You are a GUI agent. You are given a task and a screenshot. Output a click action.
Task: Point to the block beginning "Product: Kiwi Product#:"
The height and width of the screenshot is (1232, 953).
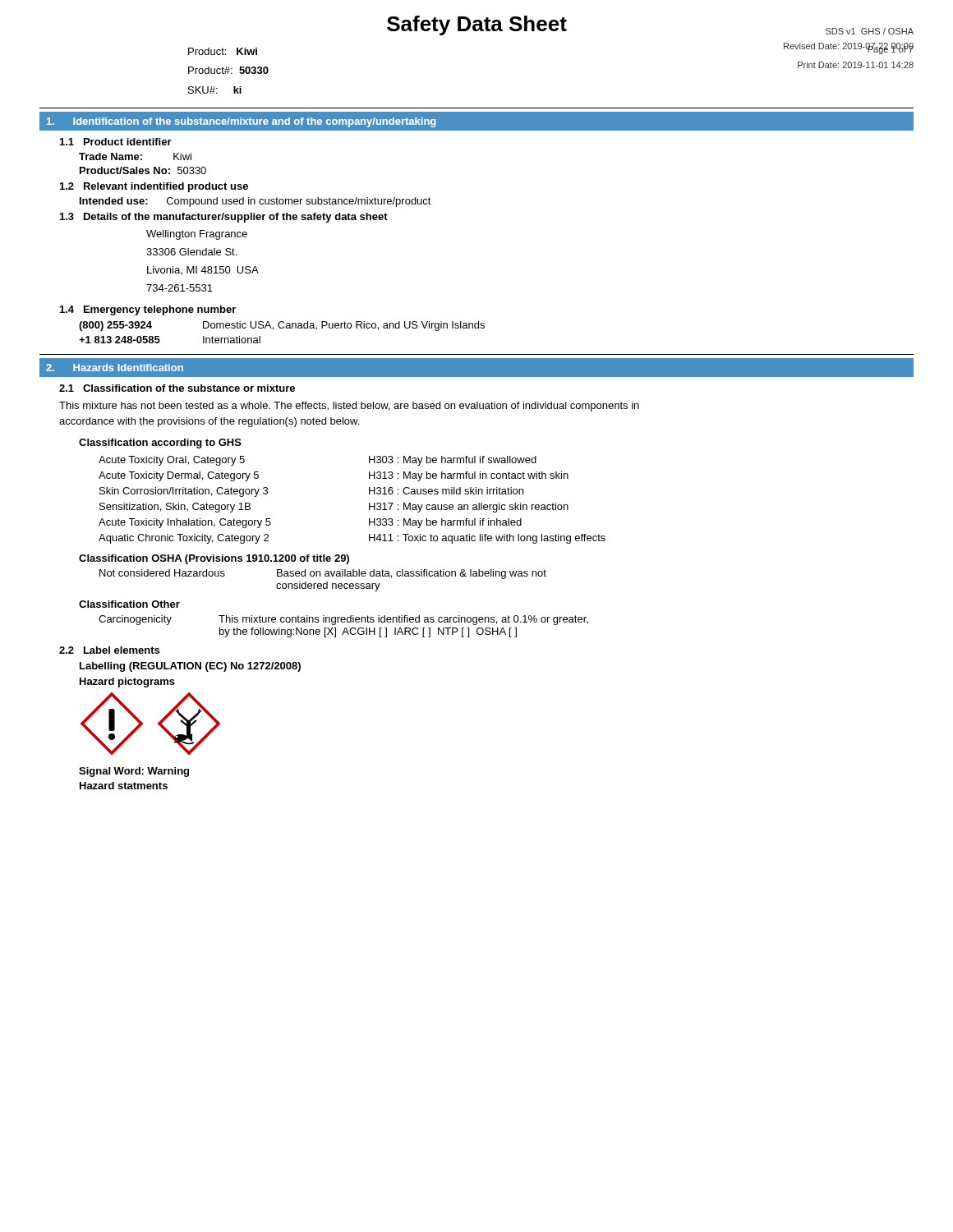pyautogui.click(x=228, y=71)
